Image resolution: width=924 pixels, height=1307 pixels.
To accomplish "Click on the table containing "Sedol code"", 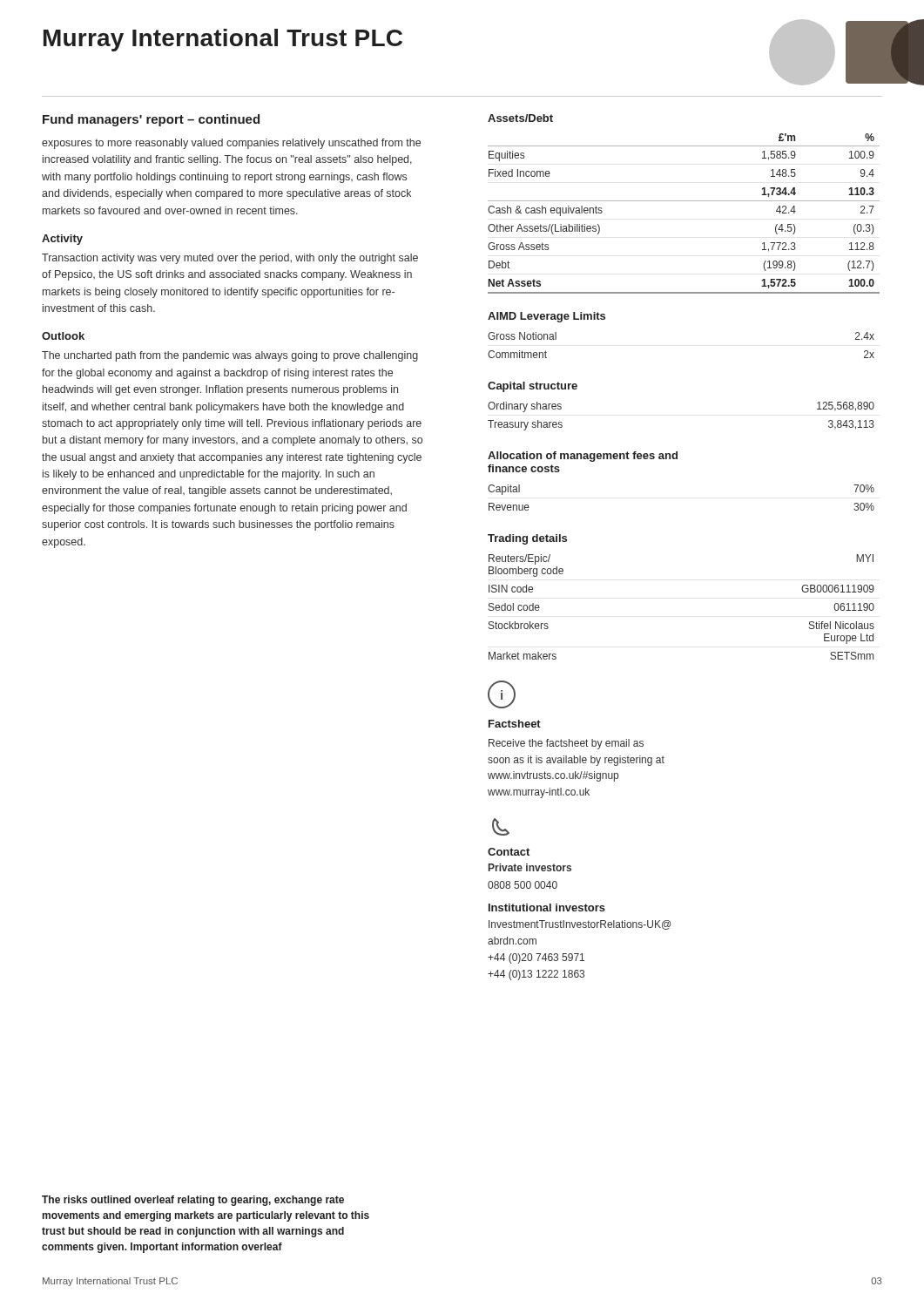I will click(x=684, y=607).
